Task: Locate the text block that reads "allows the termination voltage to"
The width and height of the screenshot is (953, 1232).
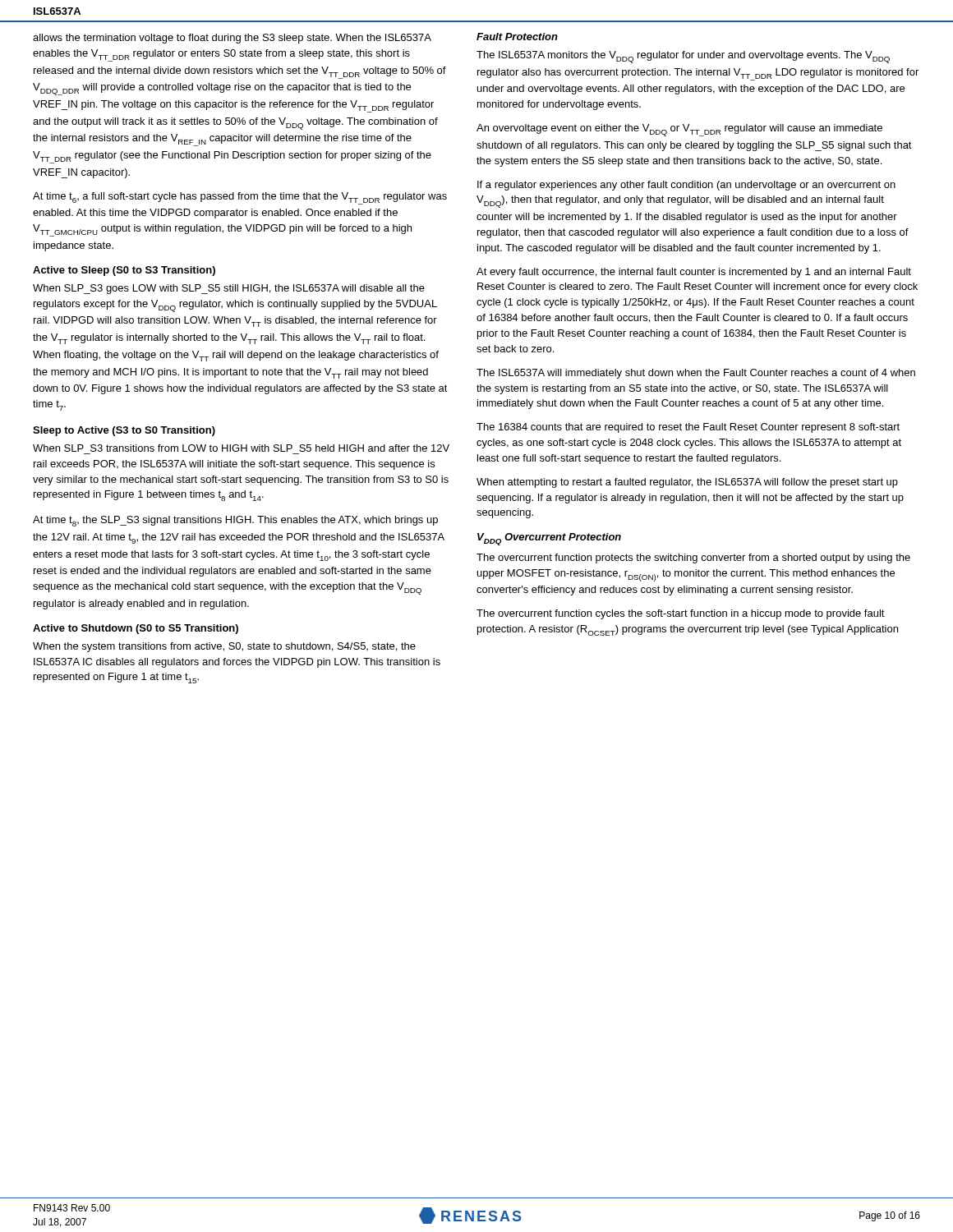Action: pyautogui.click(x=242, y=105)
